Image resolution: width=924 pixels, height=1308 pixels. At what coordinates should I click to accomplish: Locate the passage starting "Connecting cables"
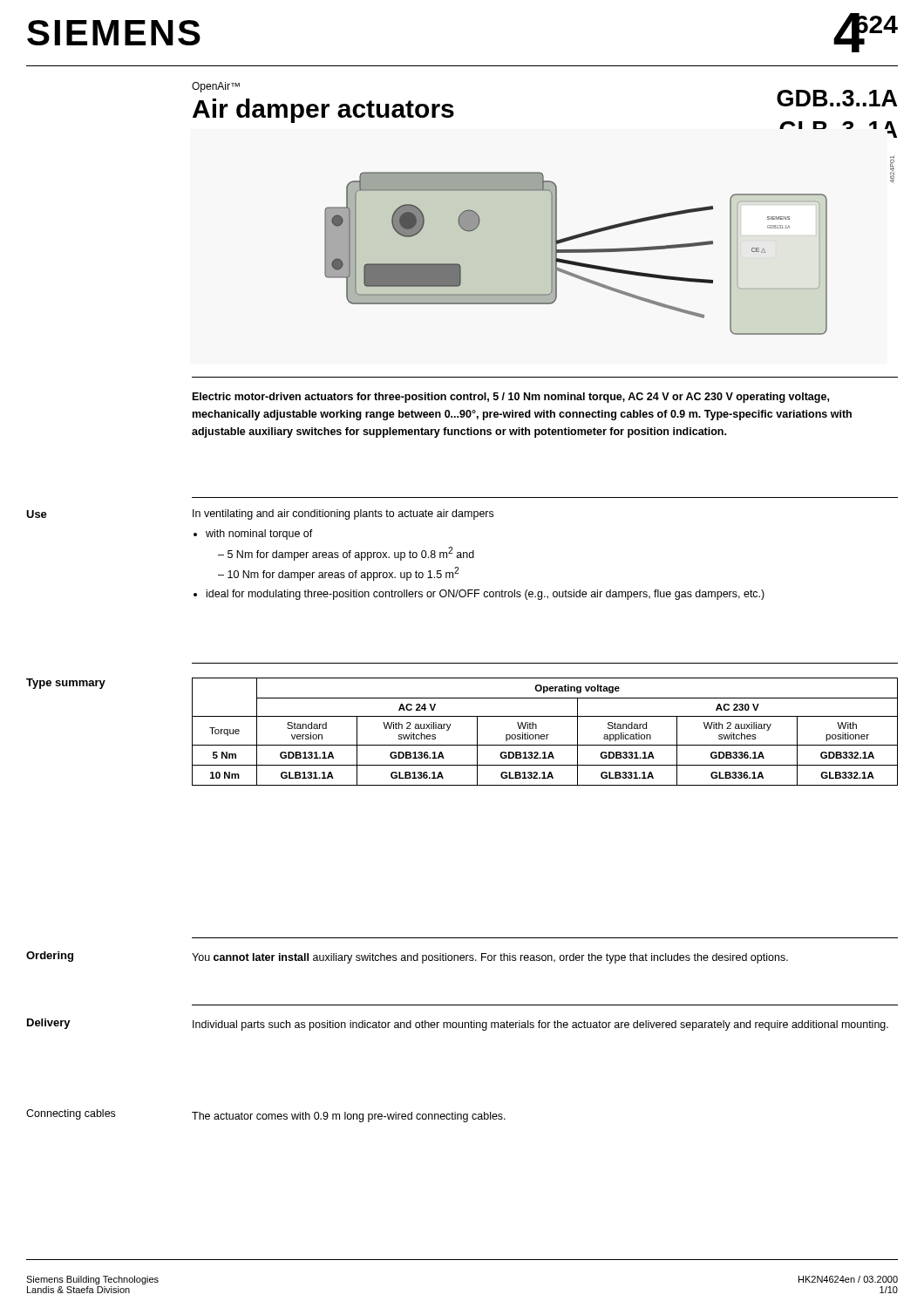pyautogui.click(x=71, y=1114)
